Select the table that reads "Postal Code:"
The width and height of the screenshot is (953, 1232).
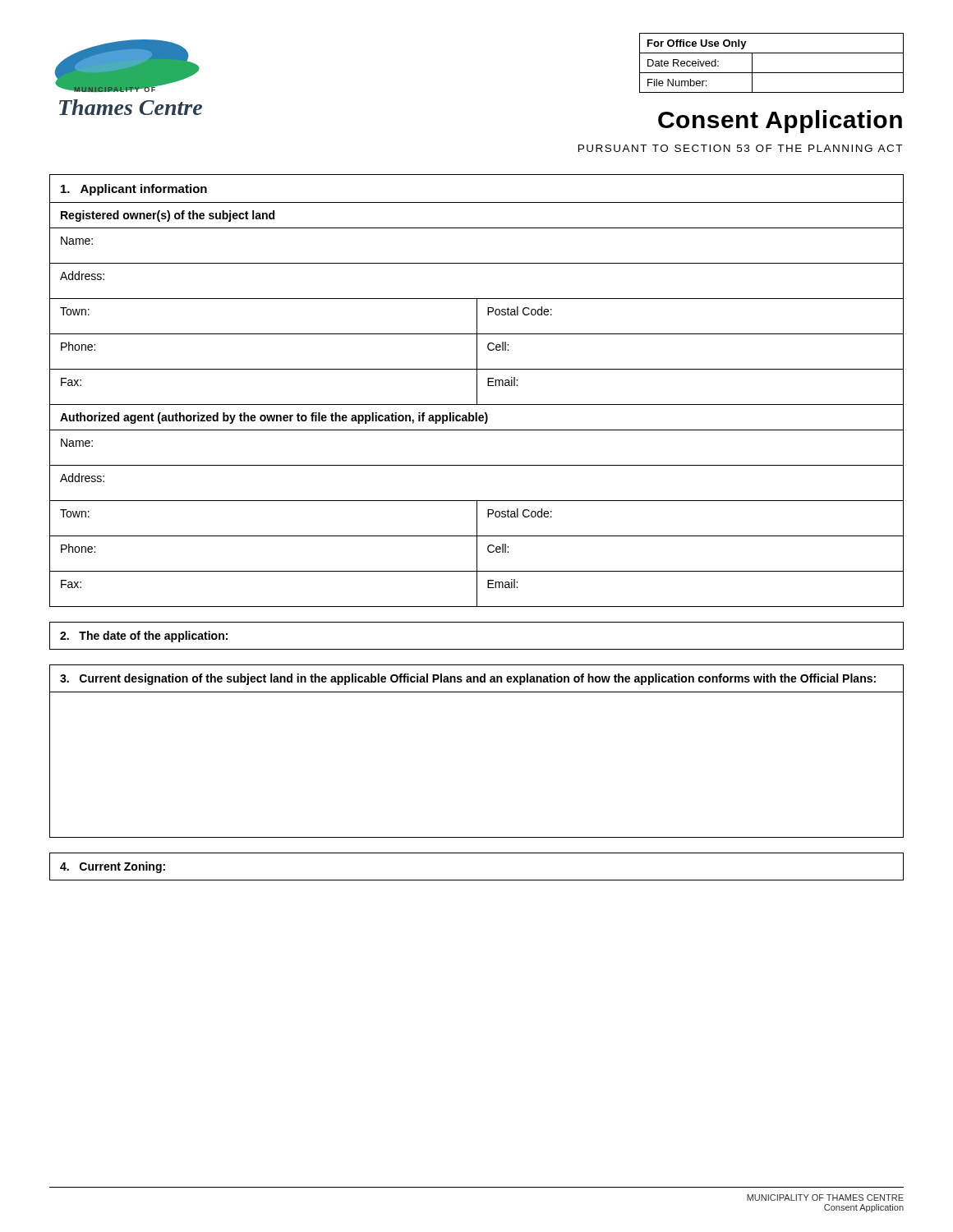click(476, 391)
